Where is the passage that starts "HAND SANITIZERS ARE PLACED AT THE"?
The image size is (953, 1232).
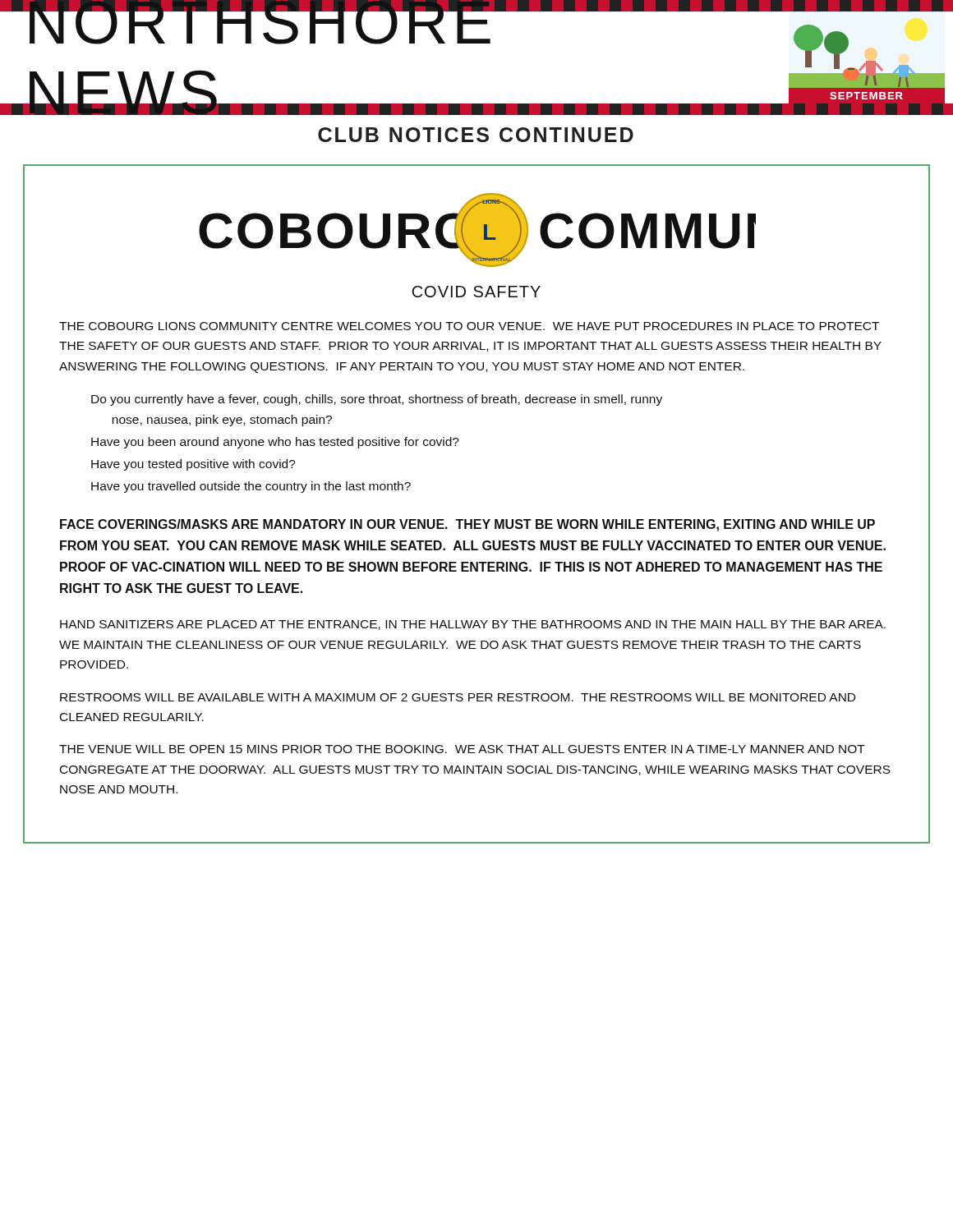click(x=475, y=644)
